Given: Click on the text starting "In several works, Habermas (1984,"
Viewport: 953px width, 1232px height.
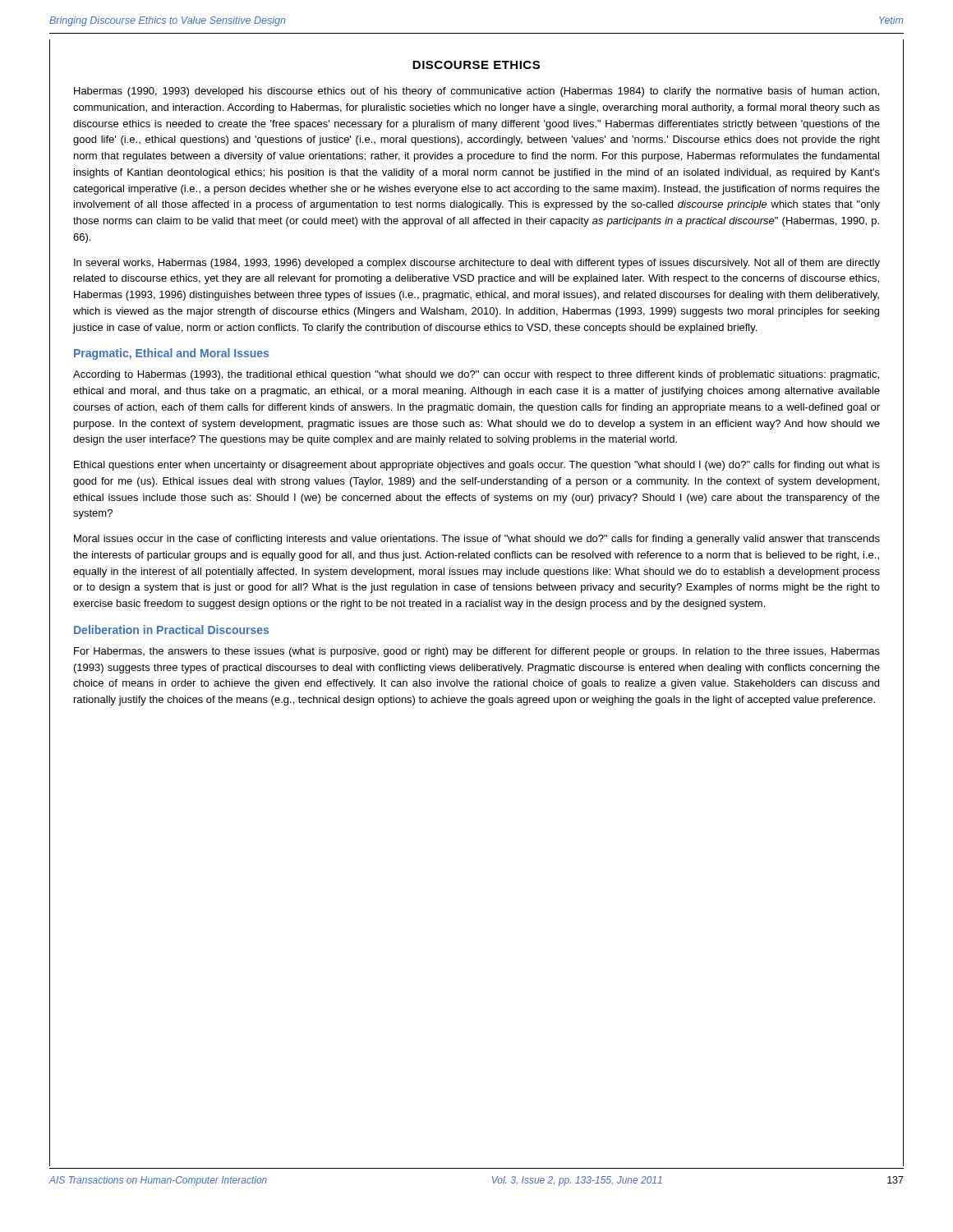Looking at the screenshot, I should (x=476, y=294).
